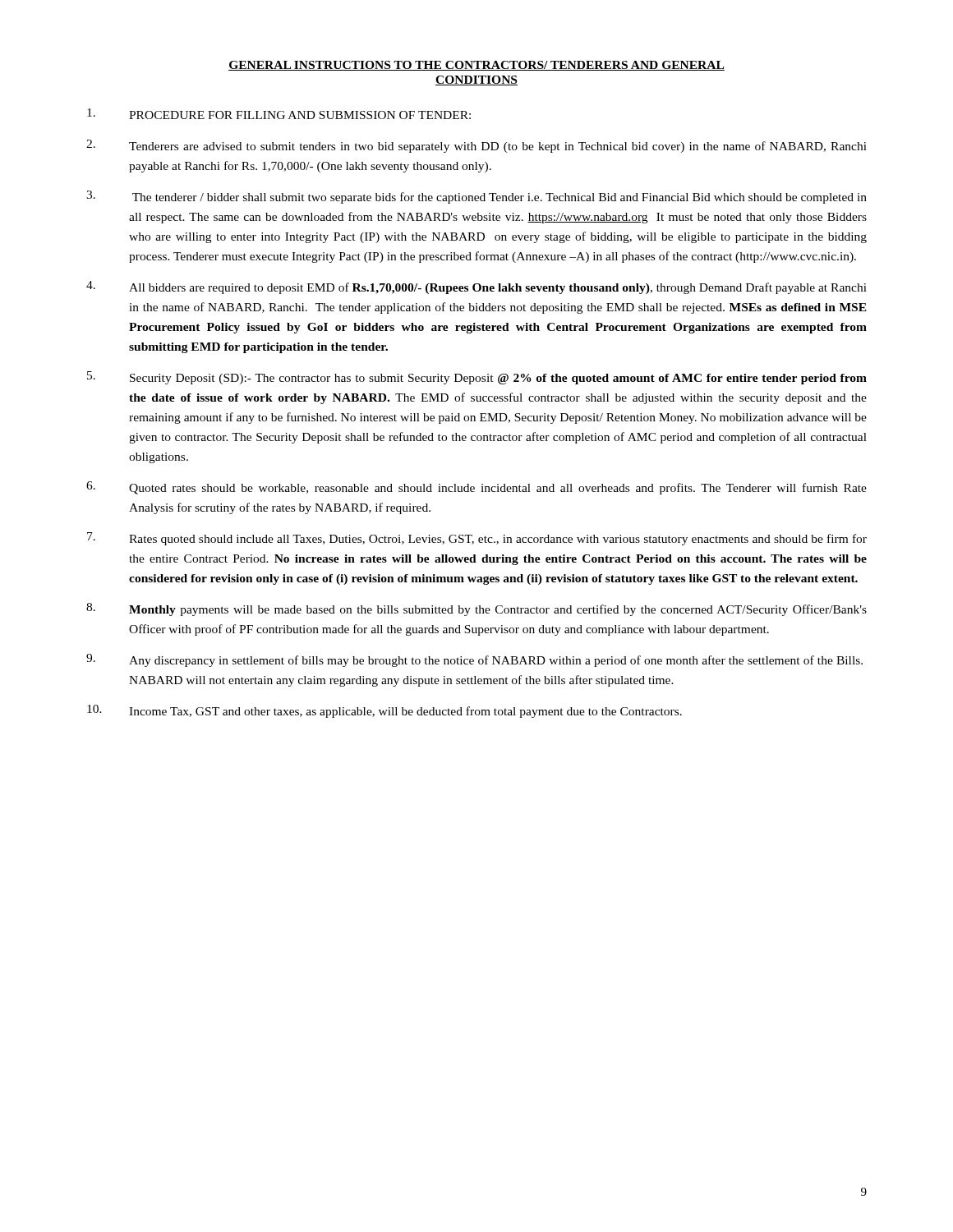Image resolution: width=953 pixels, height=1232 pixels.
Task: Click on the passage starting "7. Rates quoted should include"
Action: pyautogui.click(x=476, y=559)
